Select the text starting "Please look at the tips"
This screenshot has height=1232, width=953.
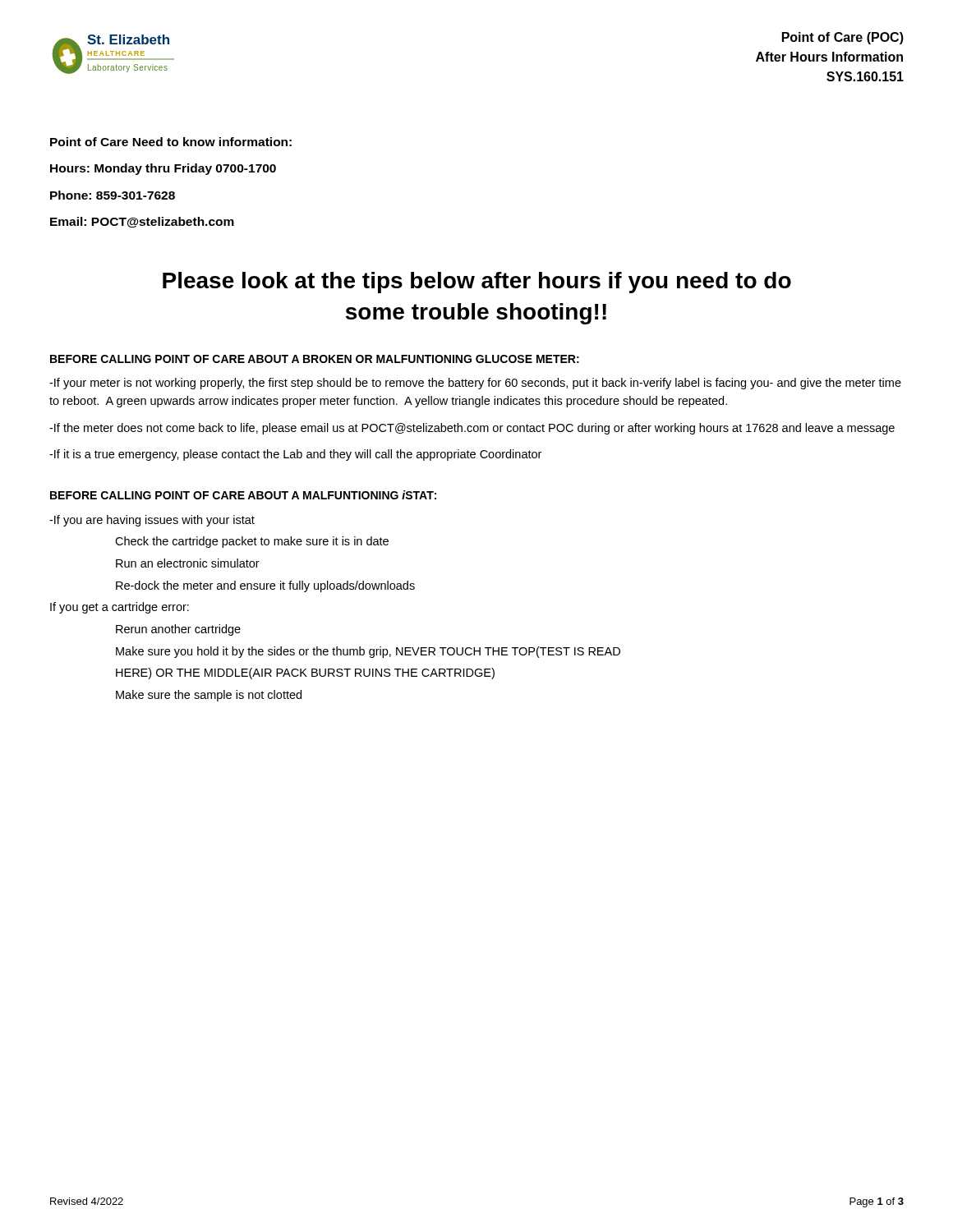click(476, 297)
